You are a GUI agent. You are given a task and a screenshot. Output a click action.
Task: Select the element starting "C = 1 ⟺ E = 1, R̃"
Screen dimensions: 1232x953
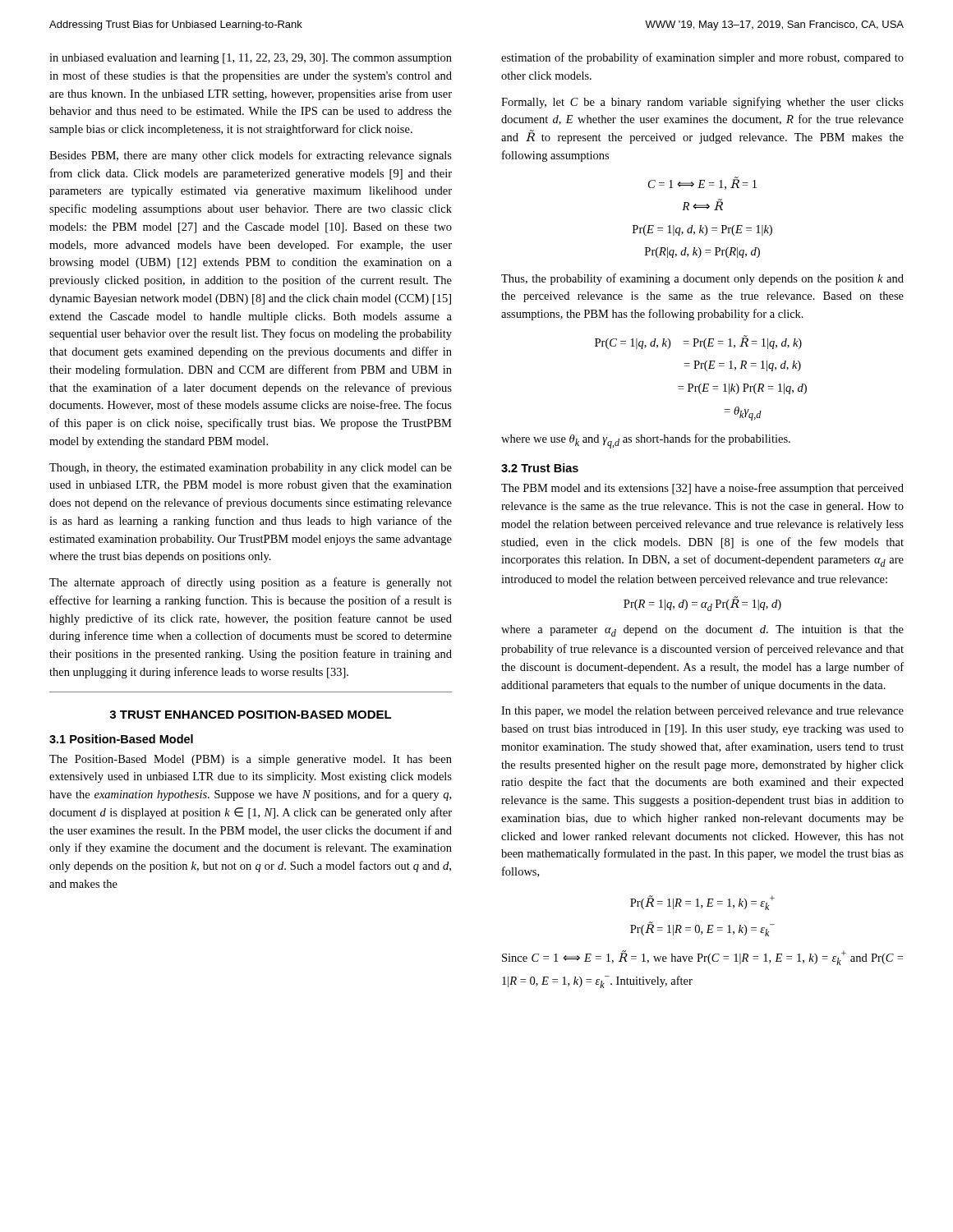click(x=702, y=218)
